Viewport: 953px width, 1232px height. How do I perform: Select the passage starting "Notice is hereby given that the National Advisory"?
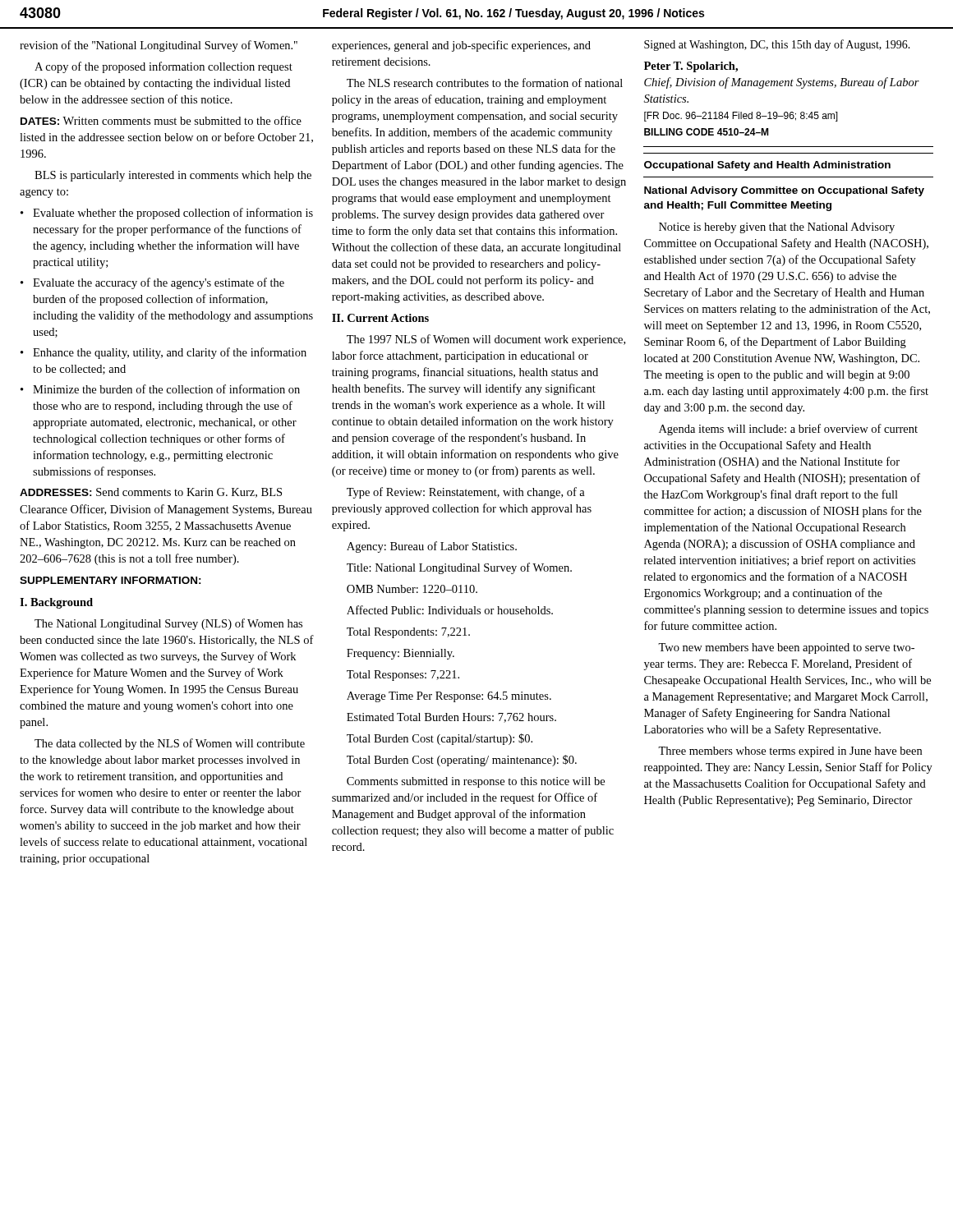coord(788,513)
